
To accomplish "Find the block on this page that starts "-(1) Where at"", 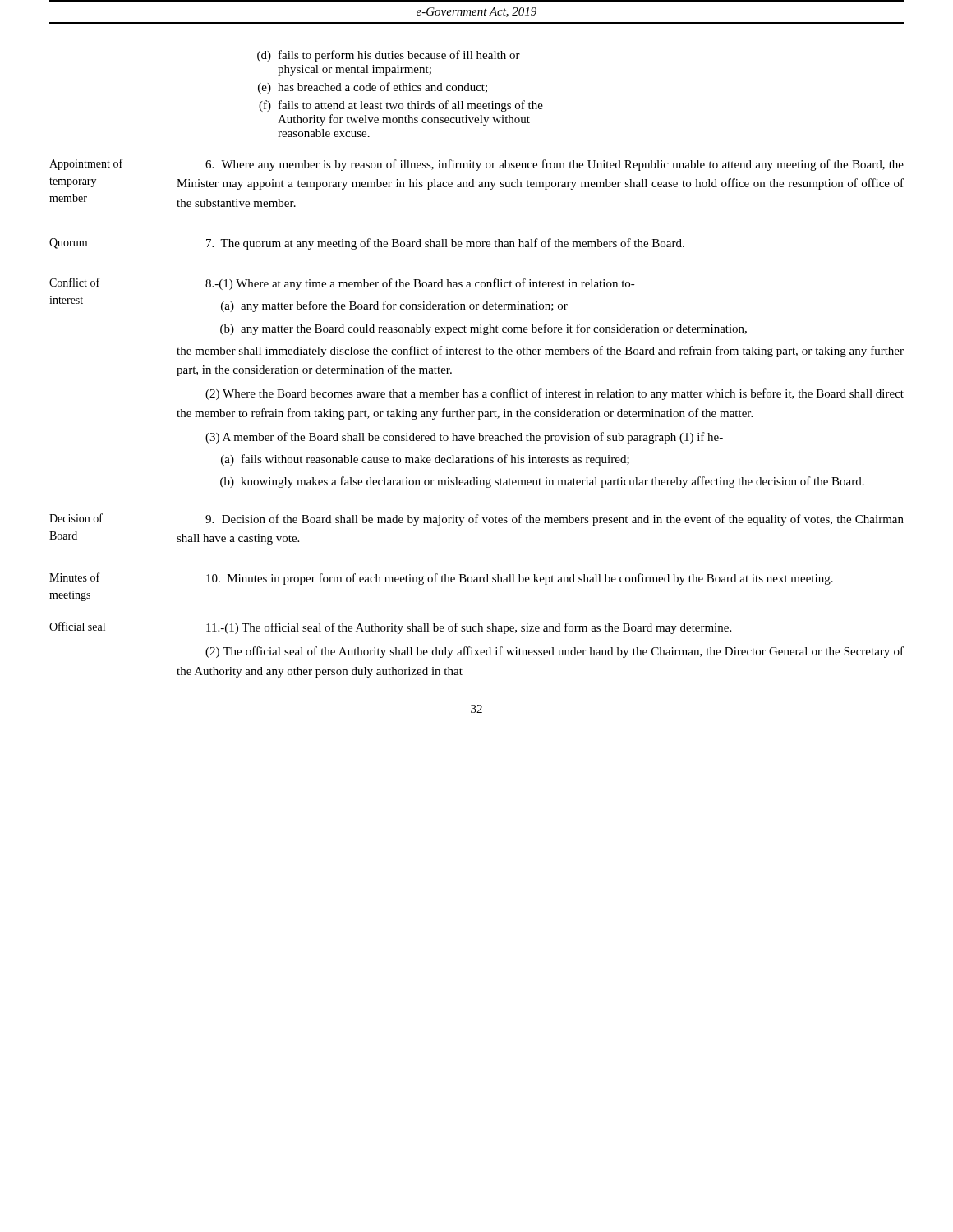I will 540,383.
